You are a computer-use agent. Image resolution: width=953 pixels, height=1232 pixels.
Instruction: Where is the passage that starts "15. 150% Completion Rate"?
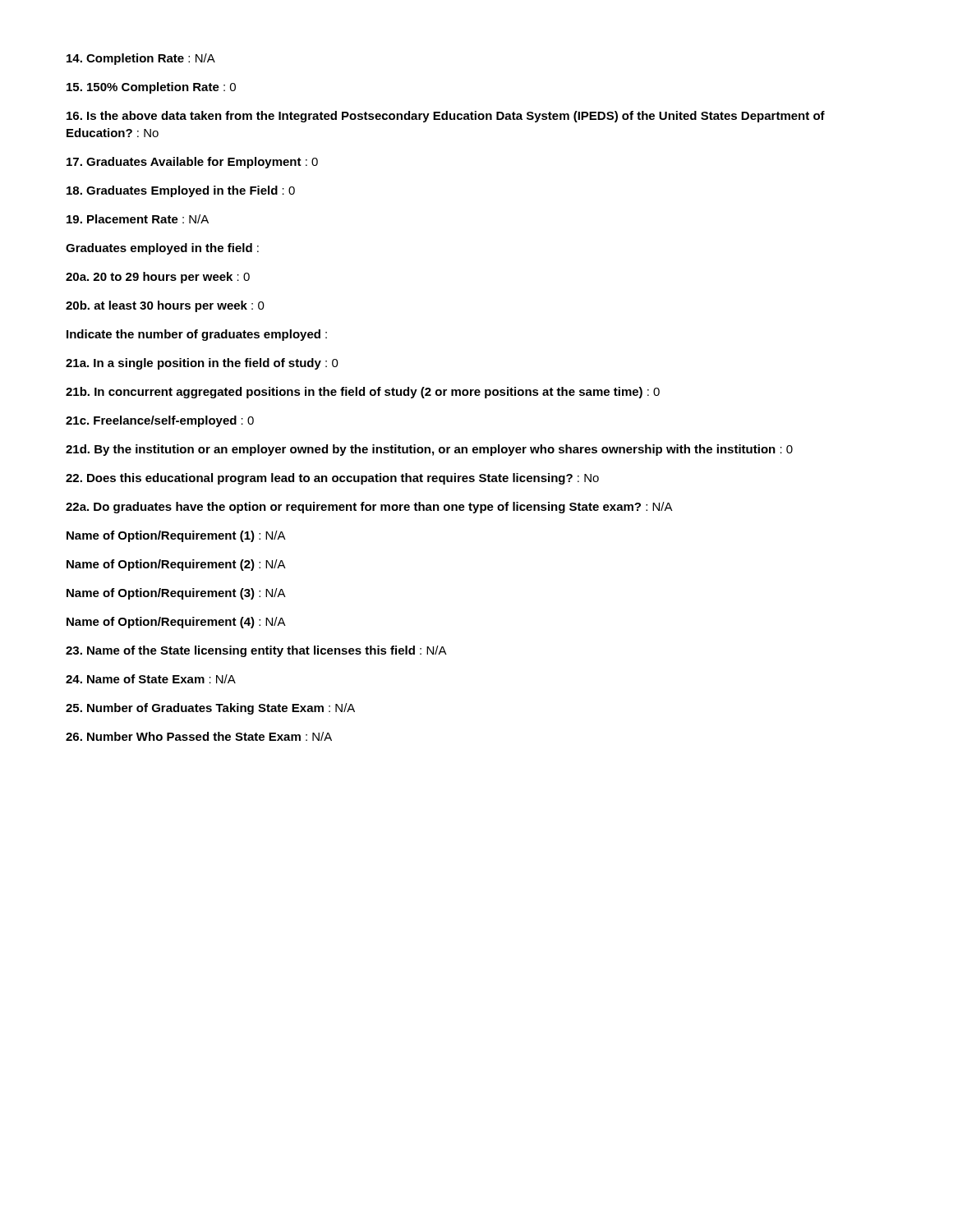[151, 87]
